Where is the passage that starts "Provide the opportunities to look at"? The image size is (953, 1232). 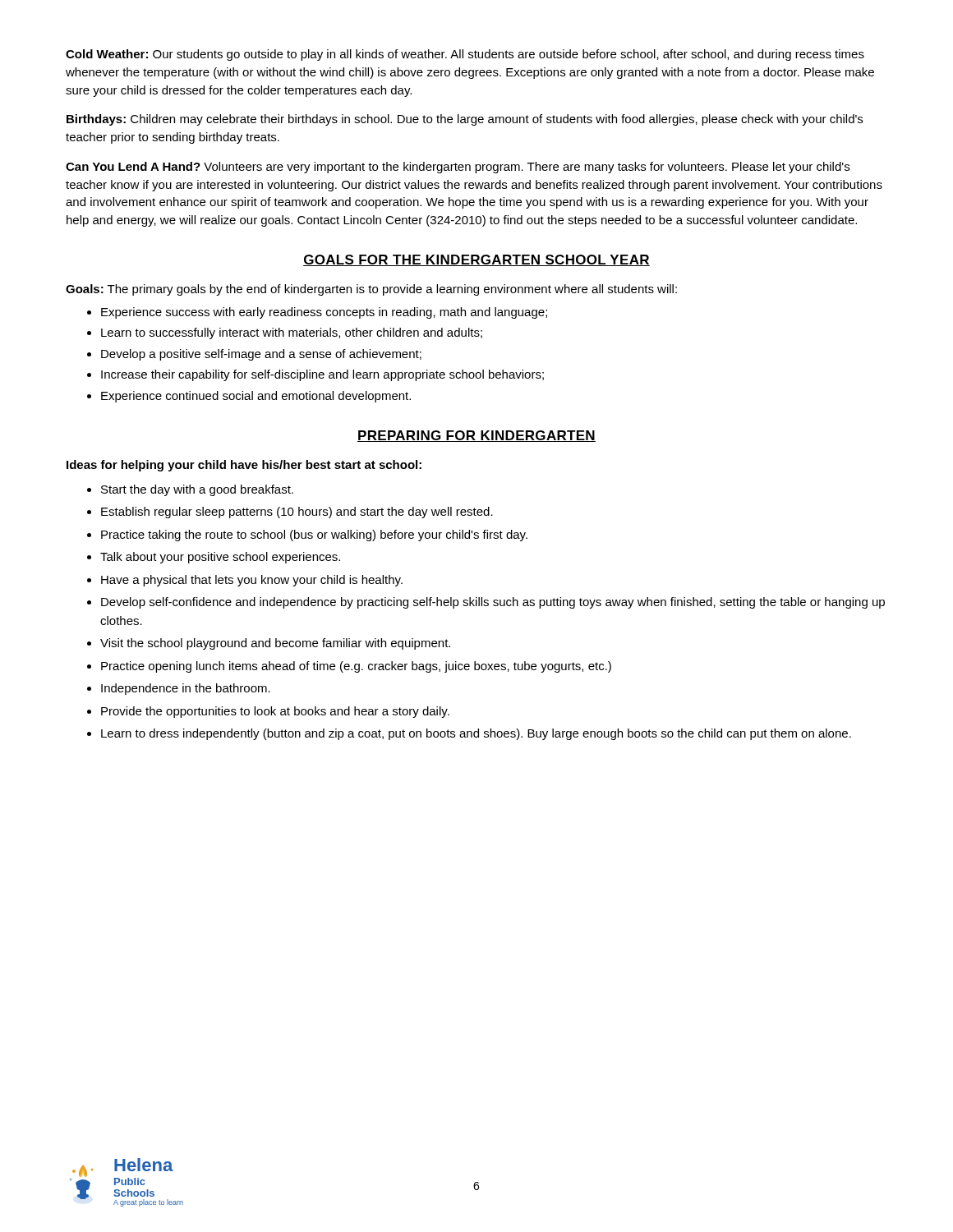(x=275, y=711)
